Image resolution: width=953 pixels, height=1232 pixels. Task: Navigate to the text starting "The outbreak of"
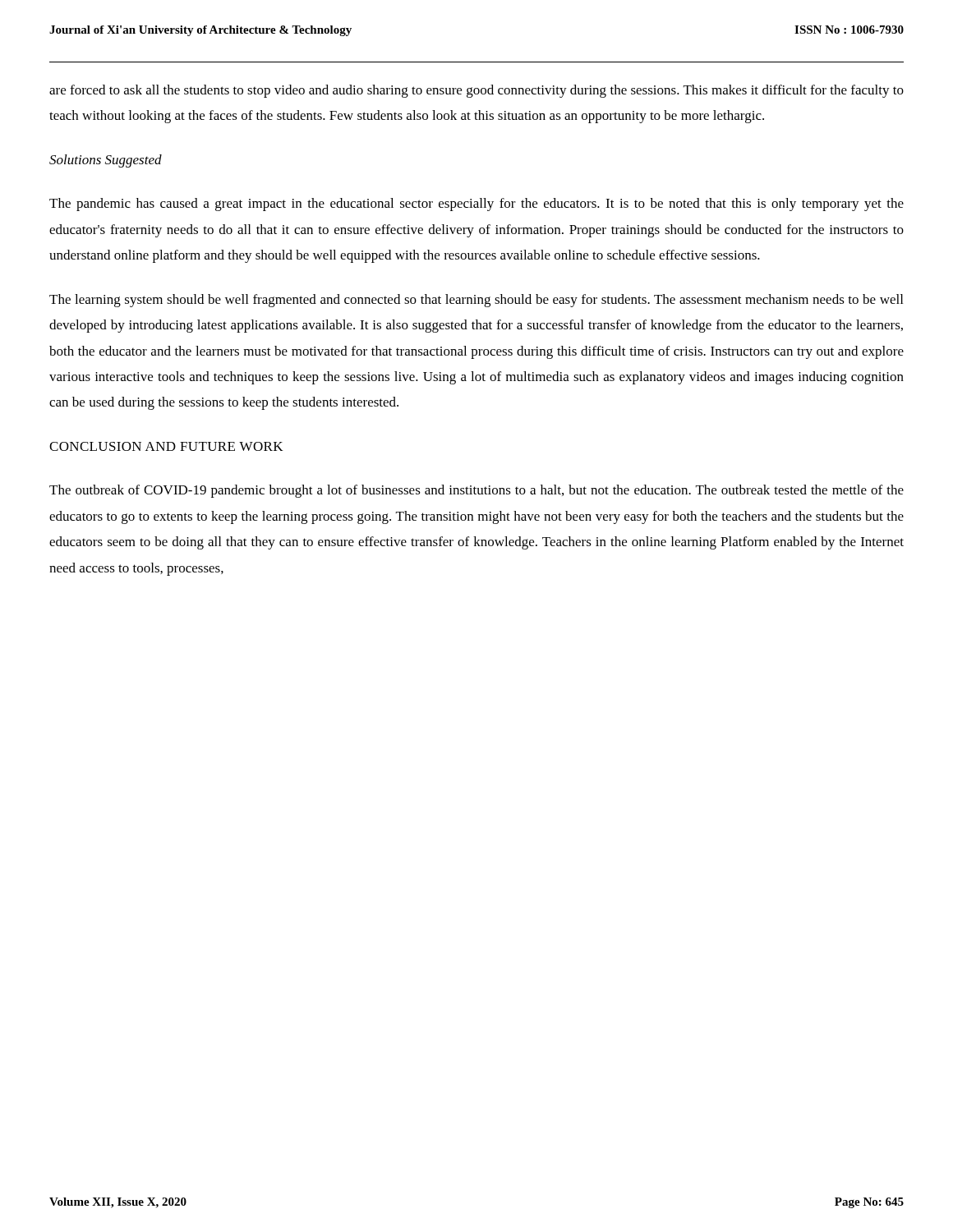476,529
